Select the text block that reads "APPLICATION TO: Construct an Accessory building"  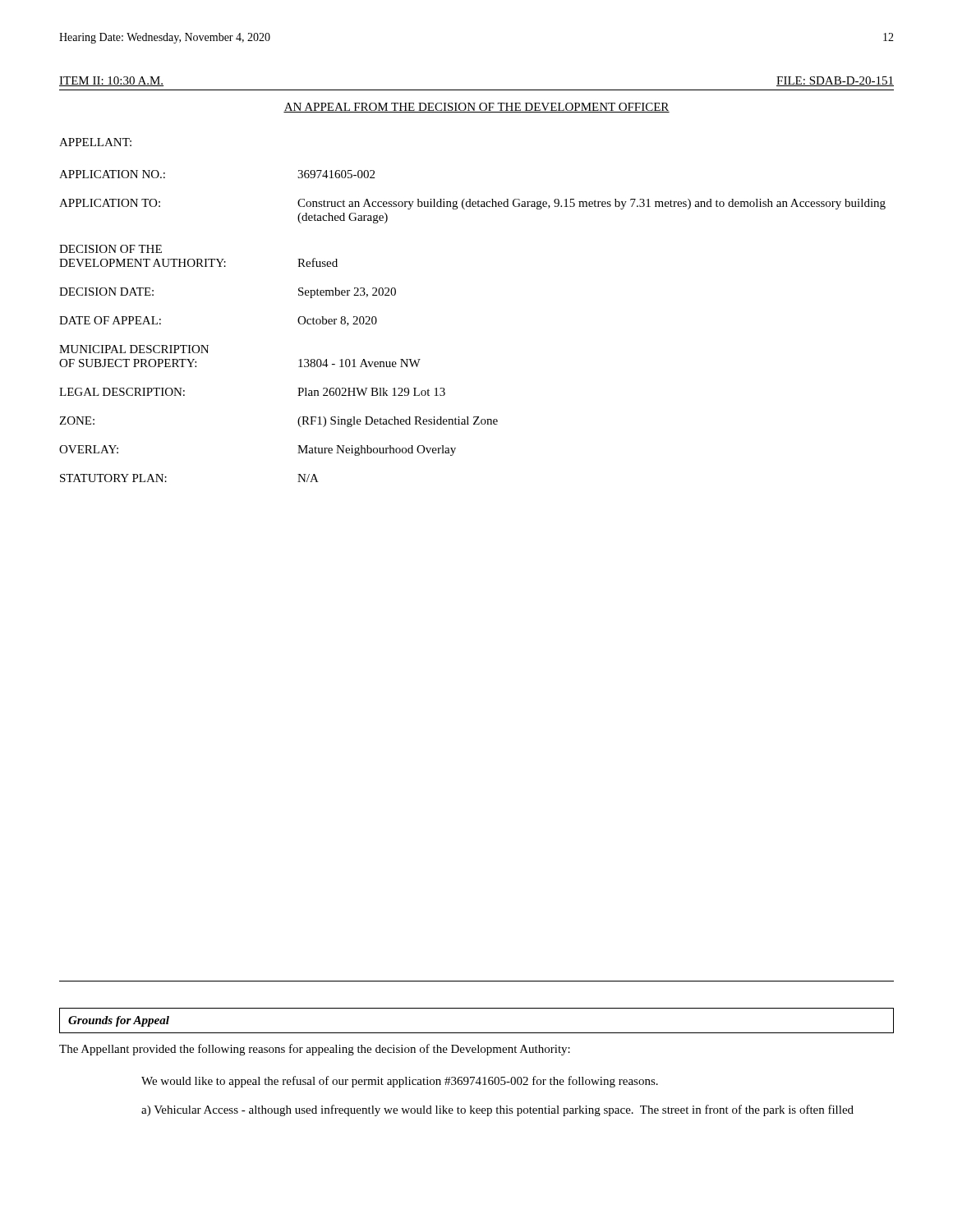tap(476, 210)
